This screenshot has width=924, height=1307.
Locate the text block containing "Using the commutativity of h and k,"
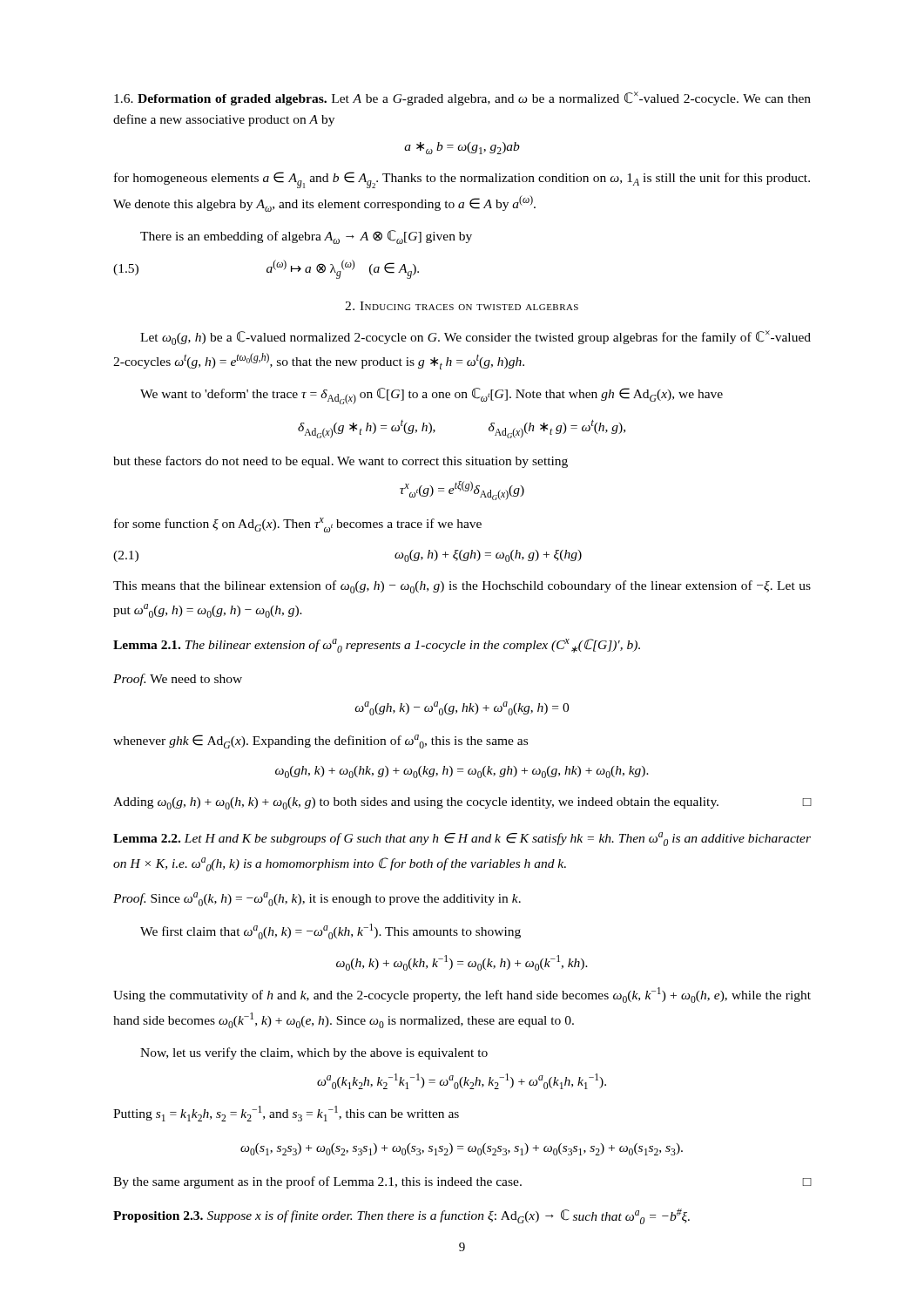point(462,1024)
